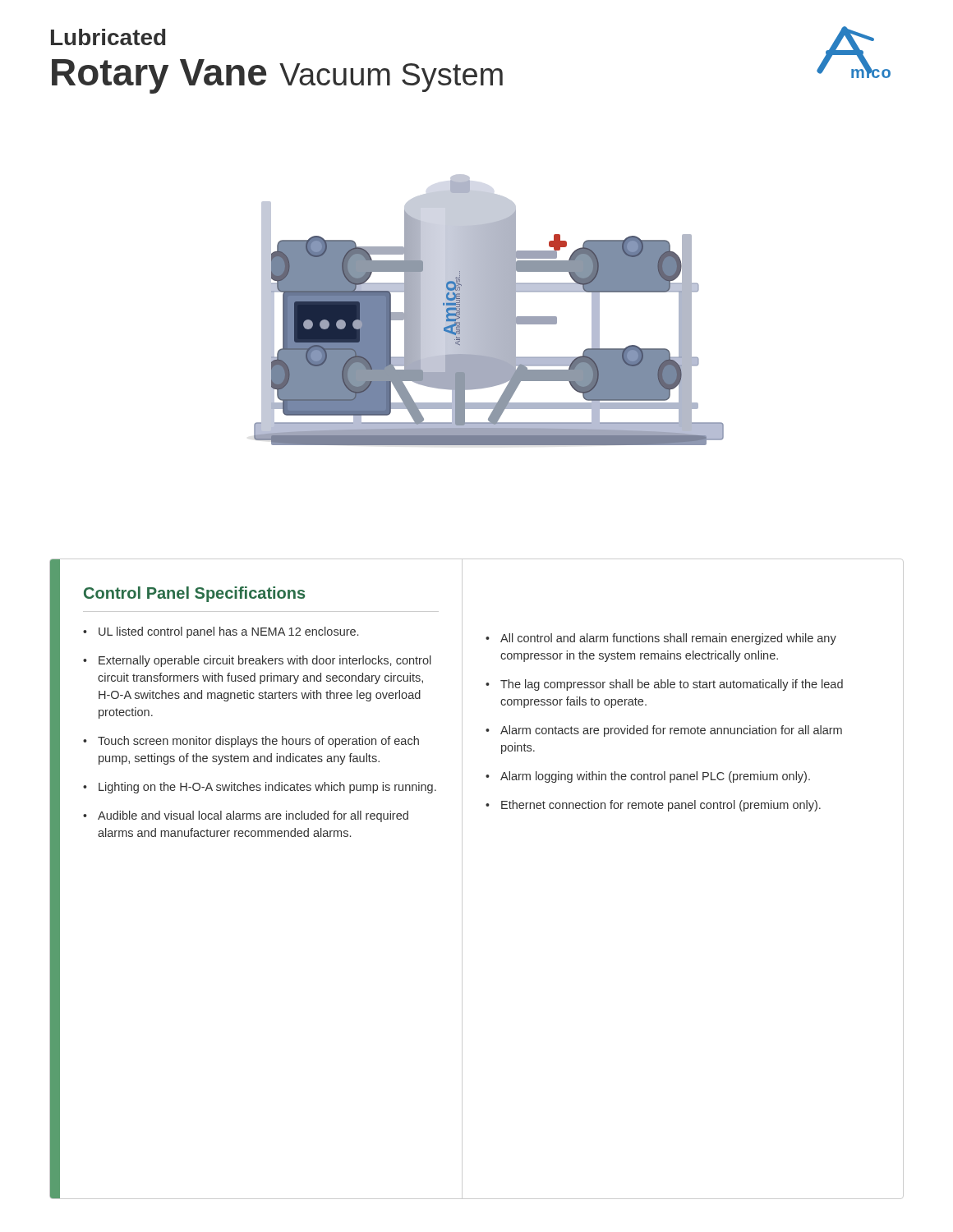Viewport: 953px width, 1232px height.
Task: Select the block starting "Lubricated Rotary Vane"
Action: (x=419, y=60)
